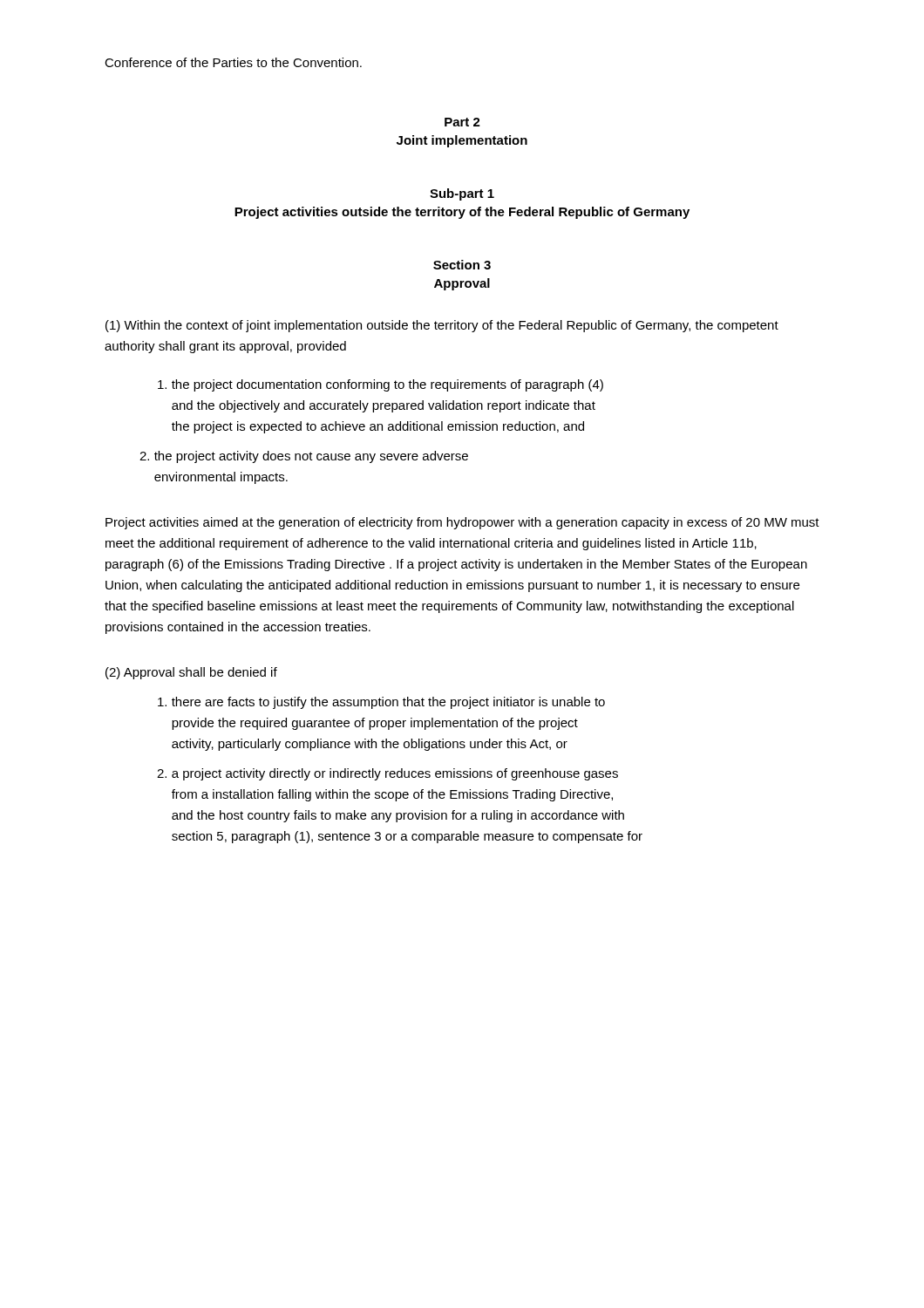Navigate to the element starting "(1) Within the"
This screenshot has width=924, height=1308.
441,336
